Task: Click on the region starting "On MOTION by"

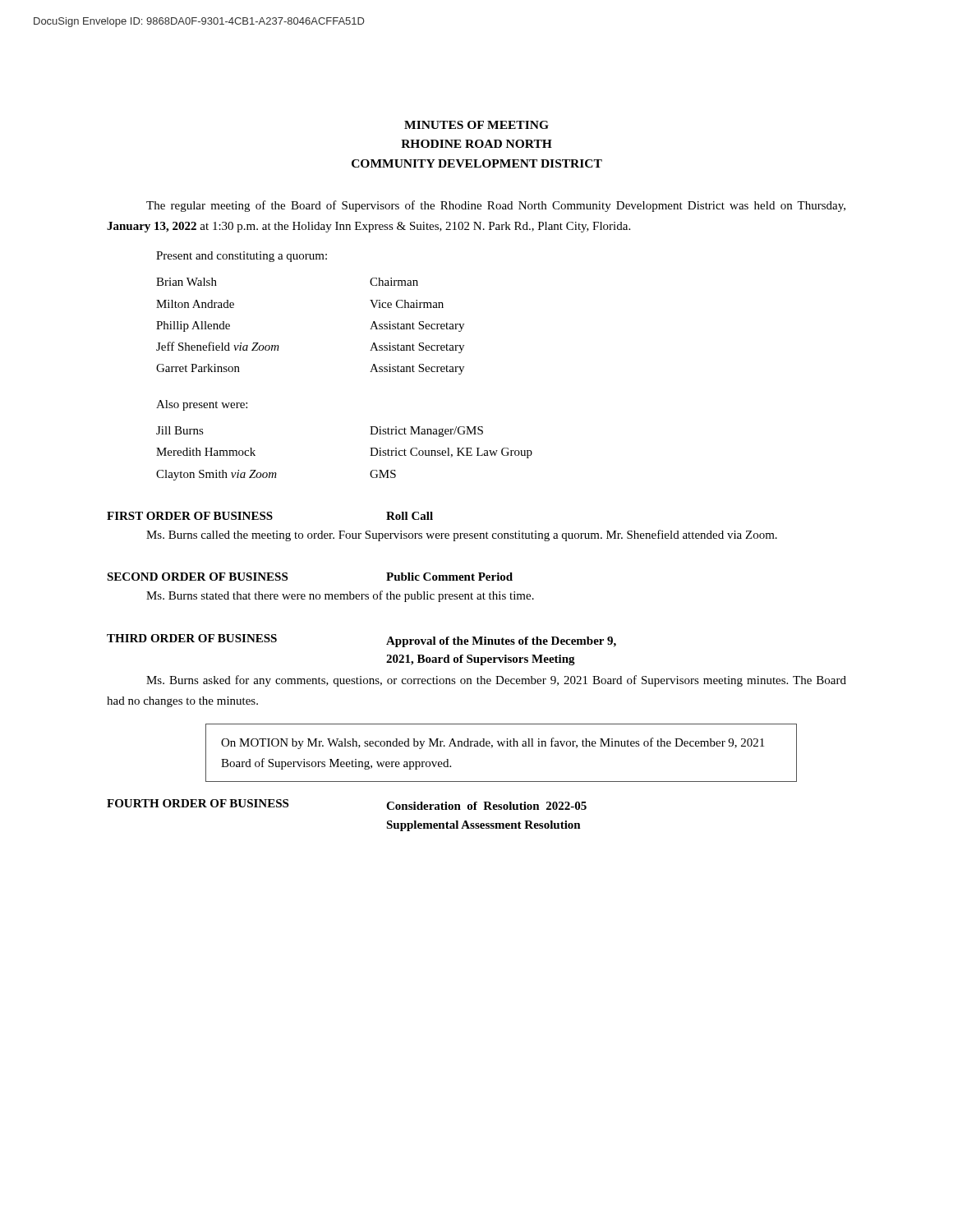Action: (493, 752)
